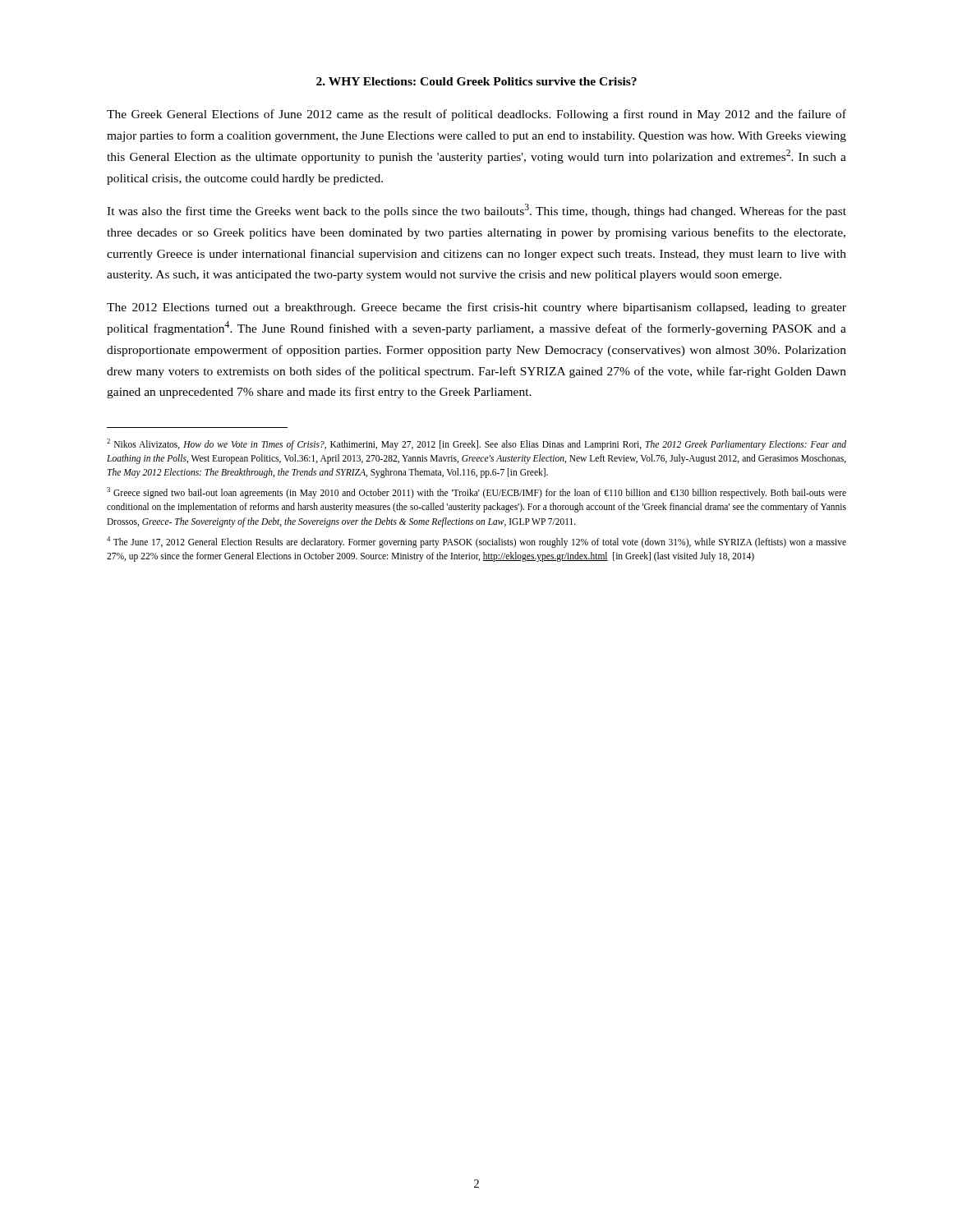Find the text starting "2. WHY Elections: Could Greek Politics survive the"
The height and width of the screenshot is (1232, 953).
[x=476, y=81]
